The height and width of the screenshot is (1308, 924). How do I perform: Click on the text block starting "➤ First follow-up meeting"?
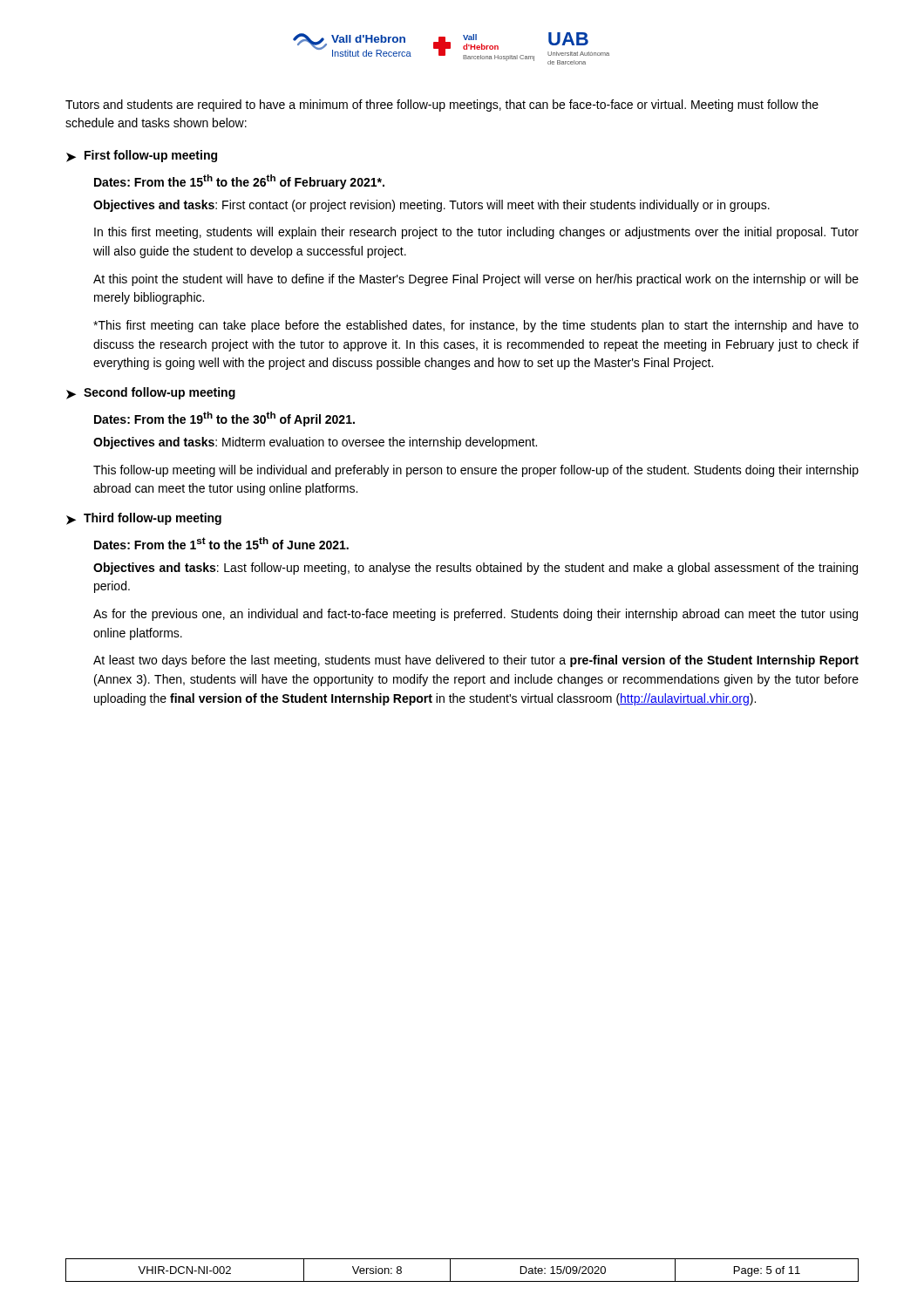pos(142,157)
